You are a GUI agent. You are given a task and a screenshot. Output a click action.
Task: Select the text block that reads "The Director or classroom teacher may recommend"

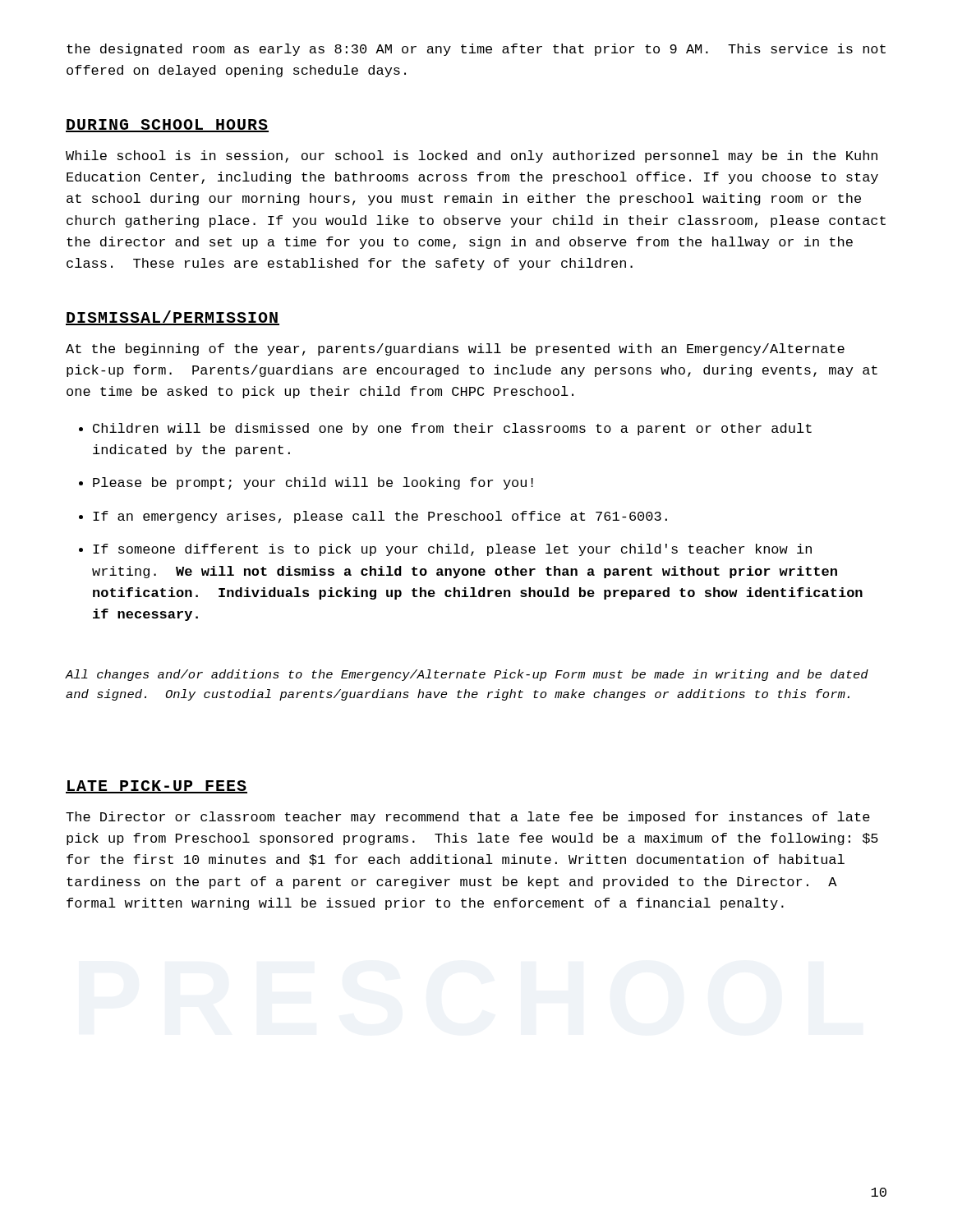pyautogui.click(x=476, y=861)
